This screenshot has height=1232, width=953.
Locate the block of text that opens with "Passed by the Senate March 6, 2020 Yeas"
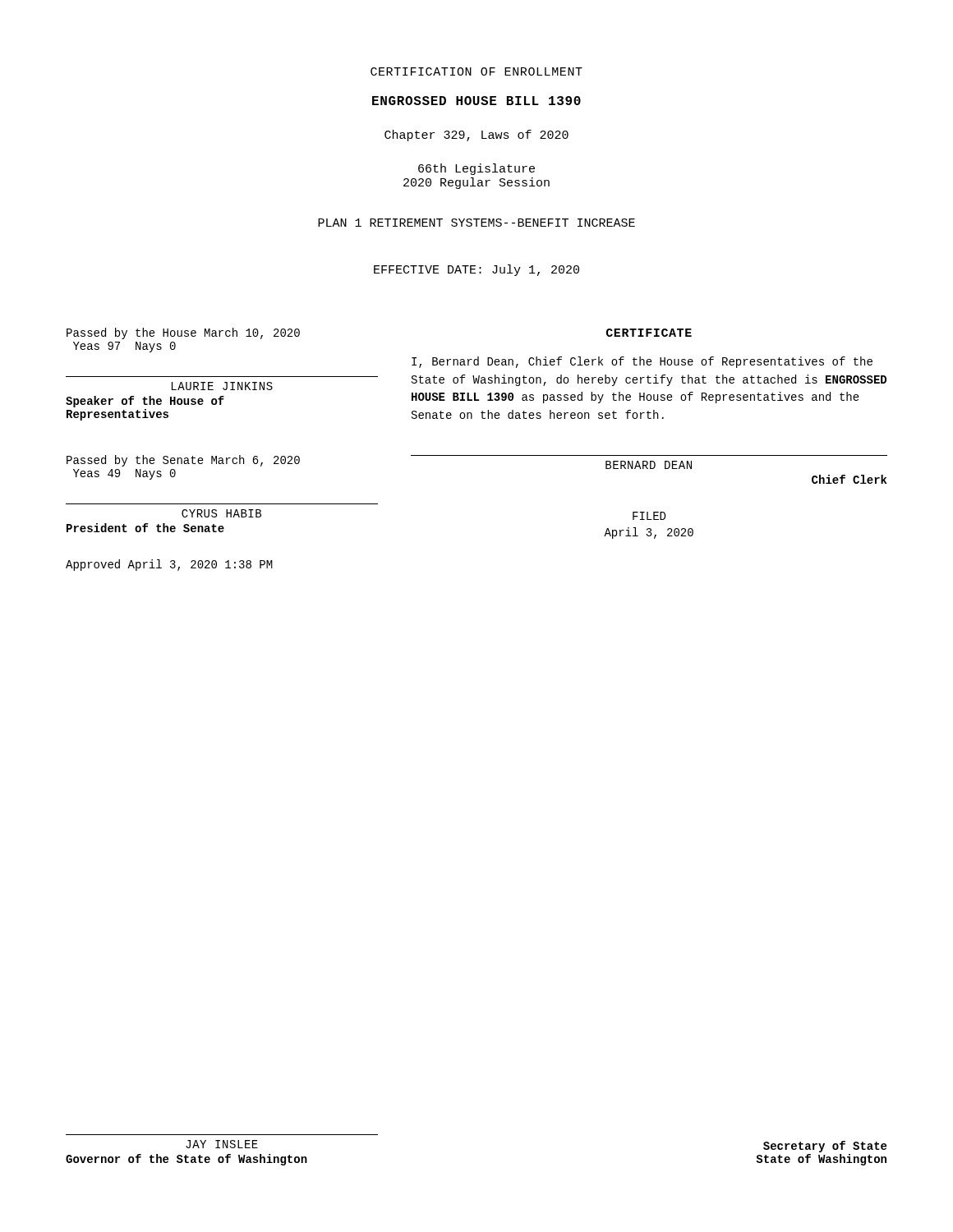click(222, 495)
